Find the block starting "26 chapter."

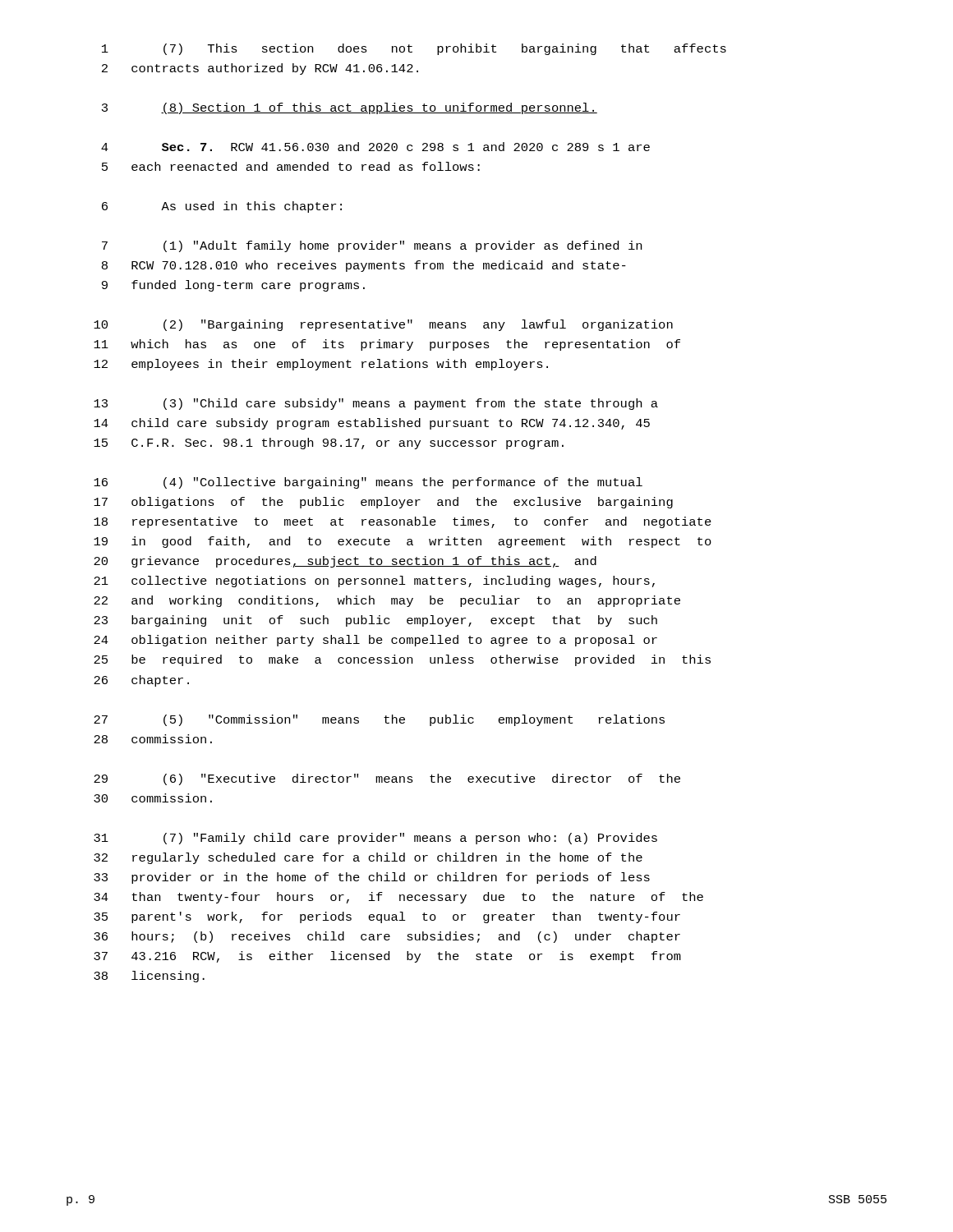pos(141,681)
